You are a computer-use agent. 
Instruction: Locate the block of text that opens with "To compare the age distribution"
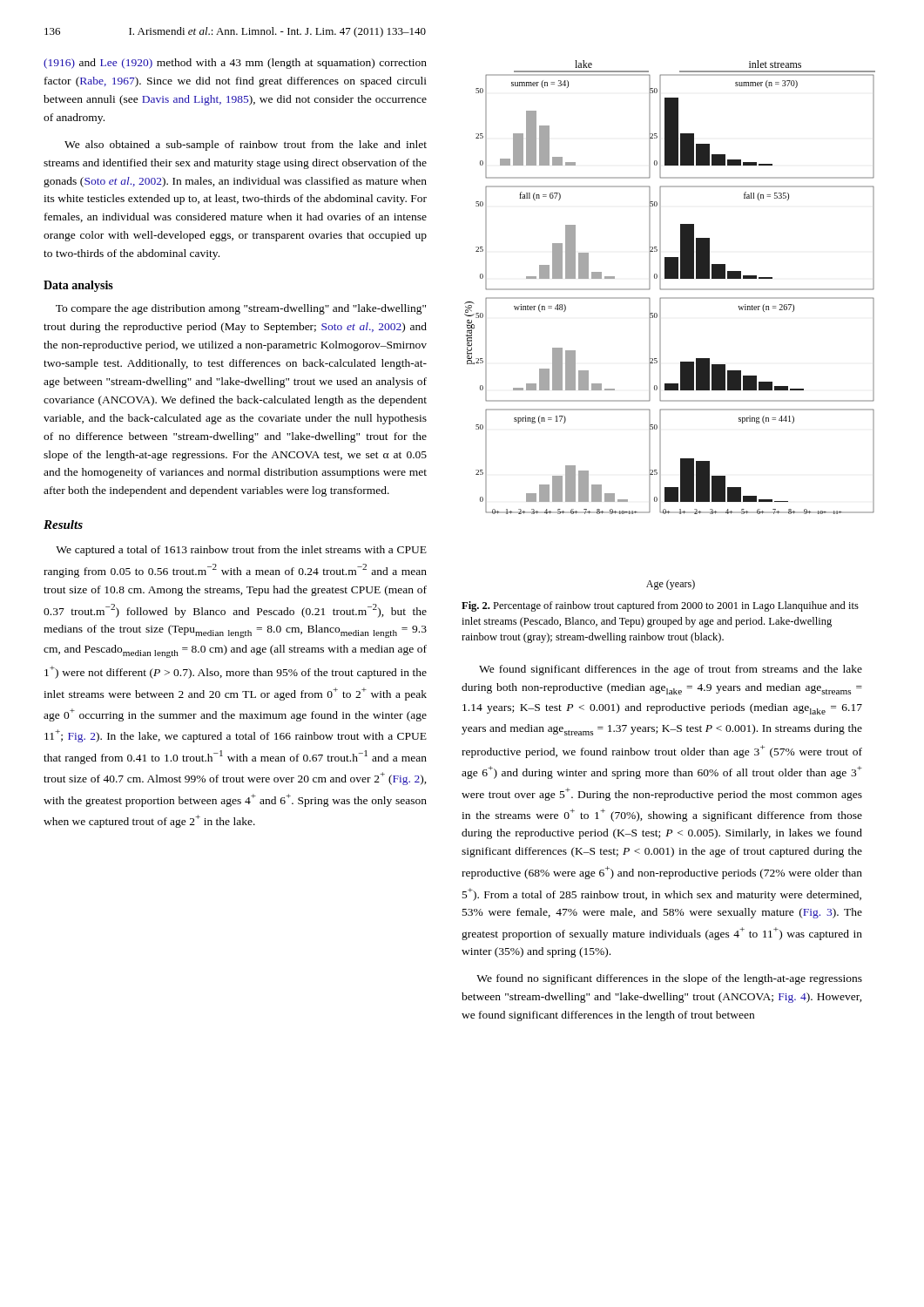pyautogui.click(x=235, y=399)
